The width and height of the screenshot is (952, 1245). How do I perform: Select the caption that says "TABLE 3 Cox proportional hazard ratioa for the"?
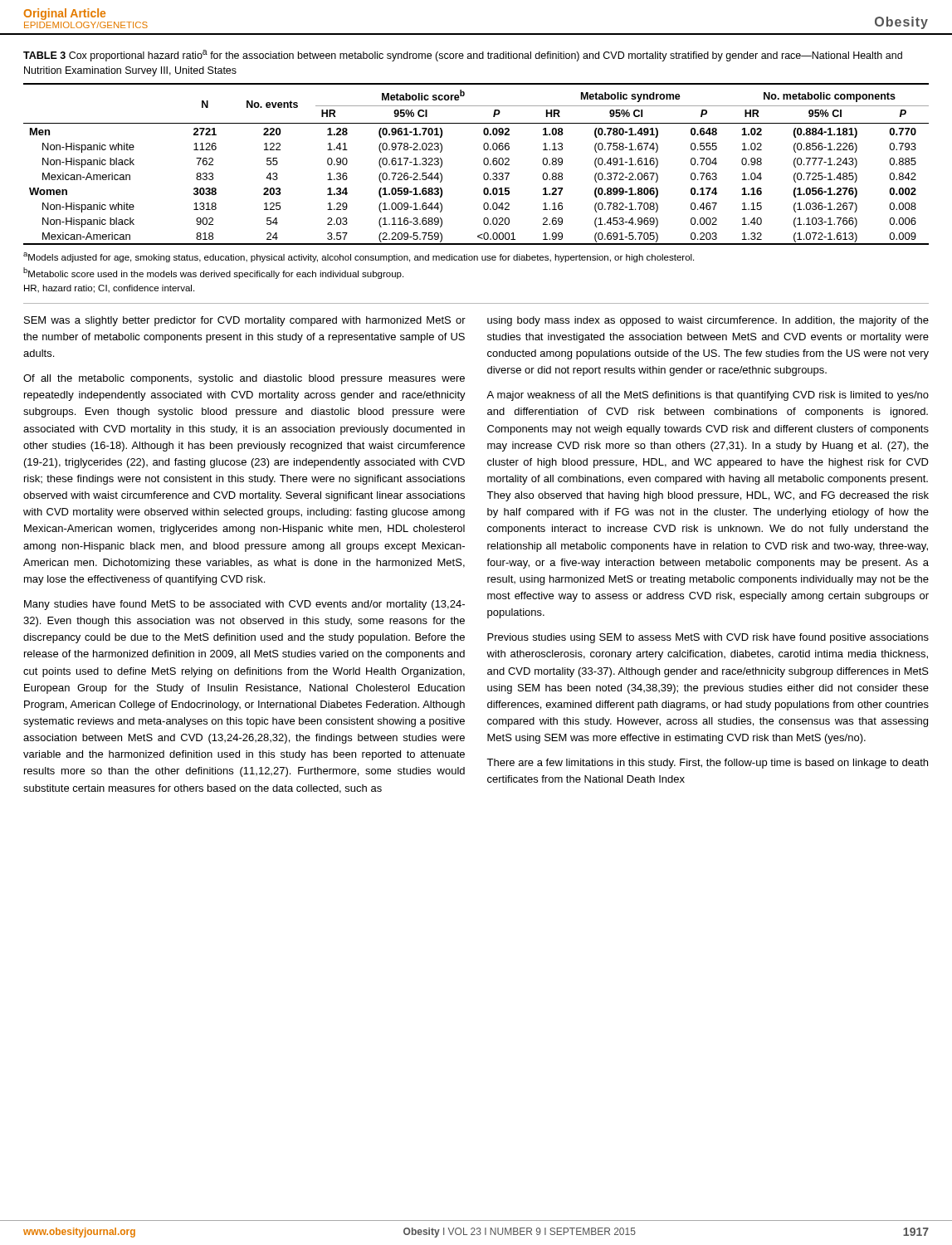click(463, 62)
